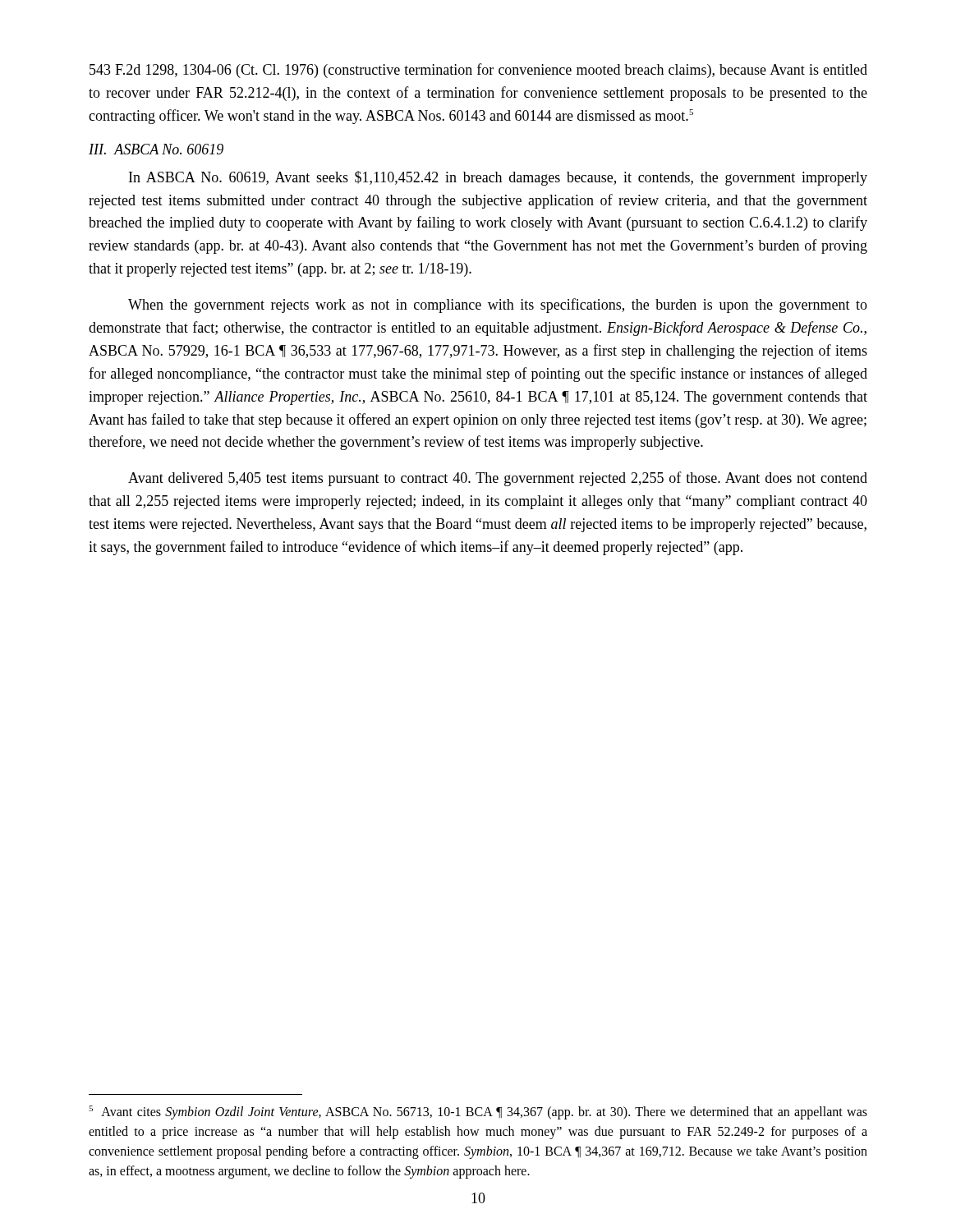This screenshot has height=1232, width=956.
Task: Where is the section header that starts "III. ASBCA No."?
Action: [x=156, y=149]
